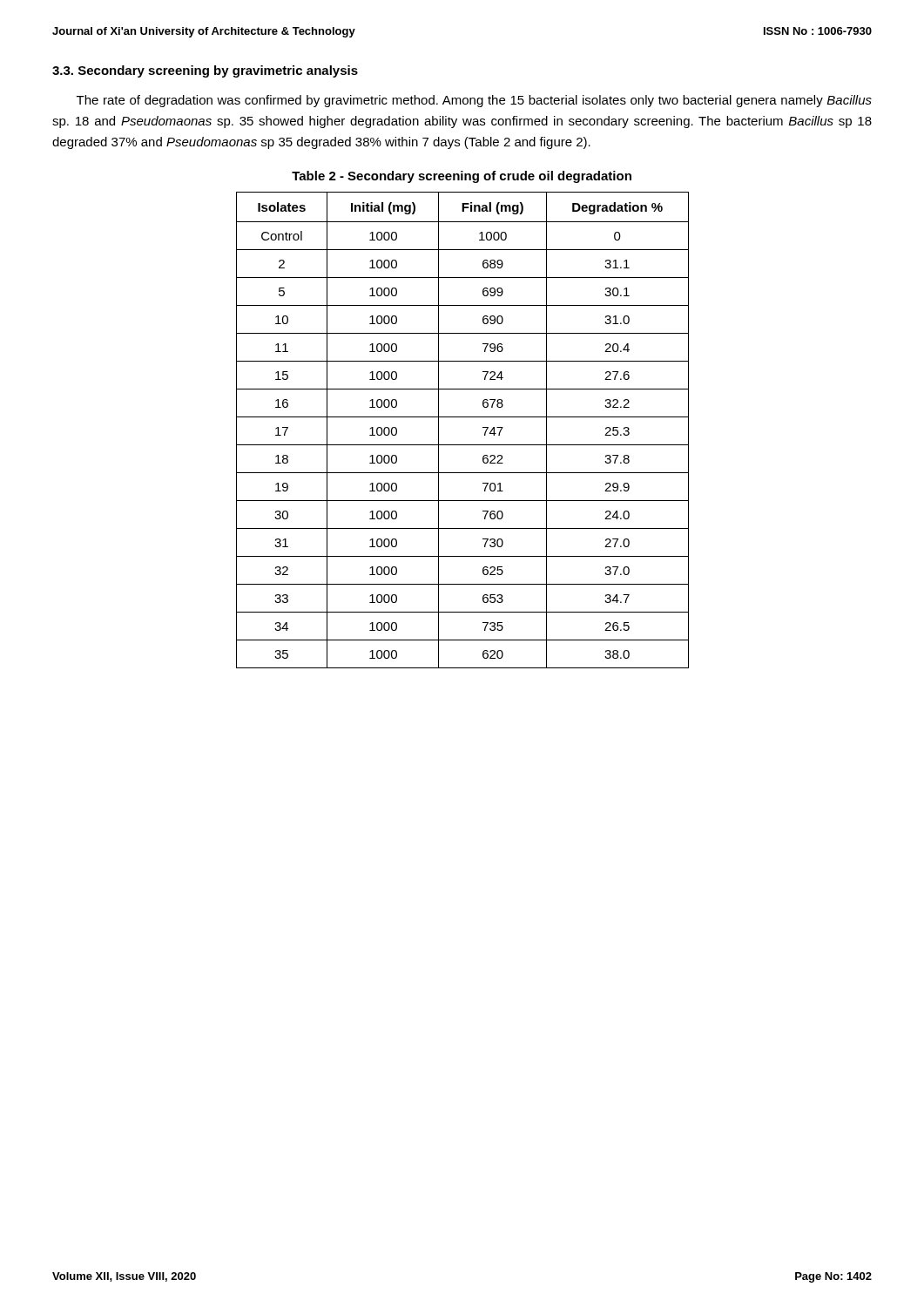Locate the text "3.3. Secondary screening by gravimetric analysis"
This screenshot has width=924, height=1307.
pos(205,70)
